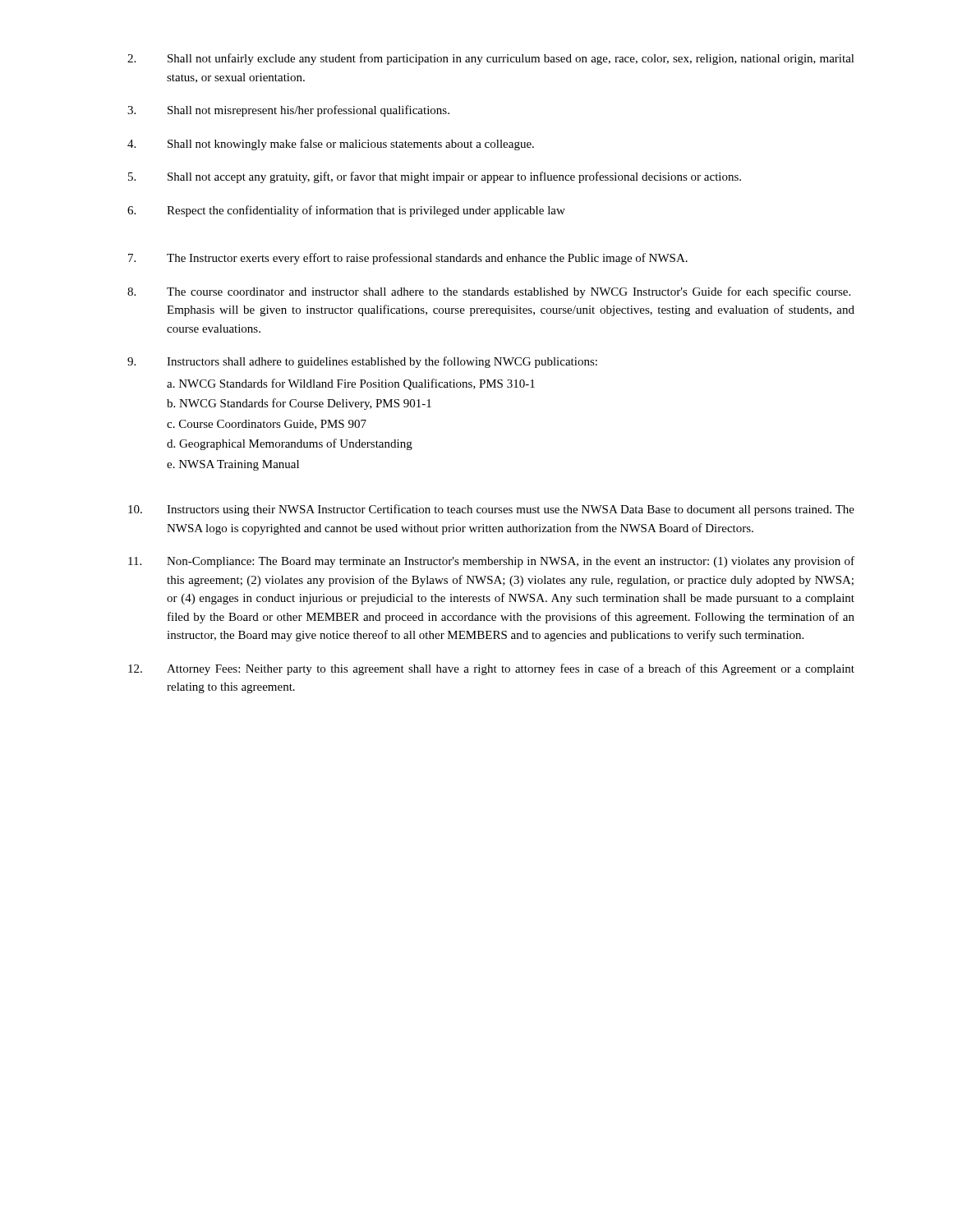Find the list item with the text "2. Shall not unfairly exclude any student from"
The width and height of the screenshot is (953, 1232).
coord(491,68)
